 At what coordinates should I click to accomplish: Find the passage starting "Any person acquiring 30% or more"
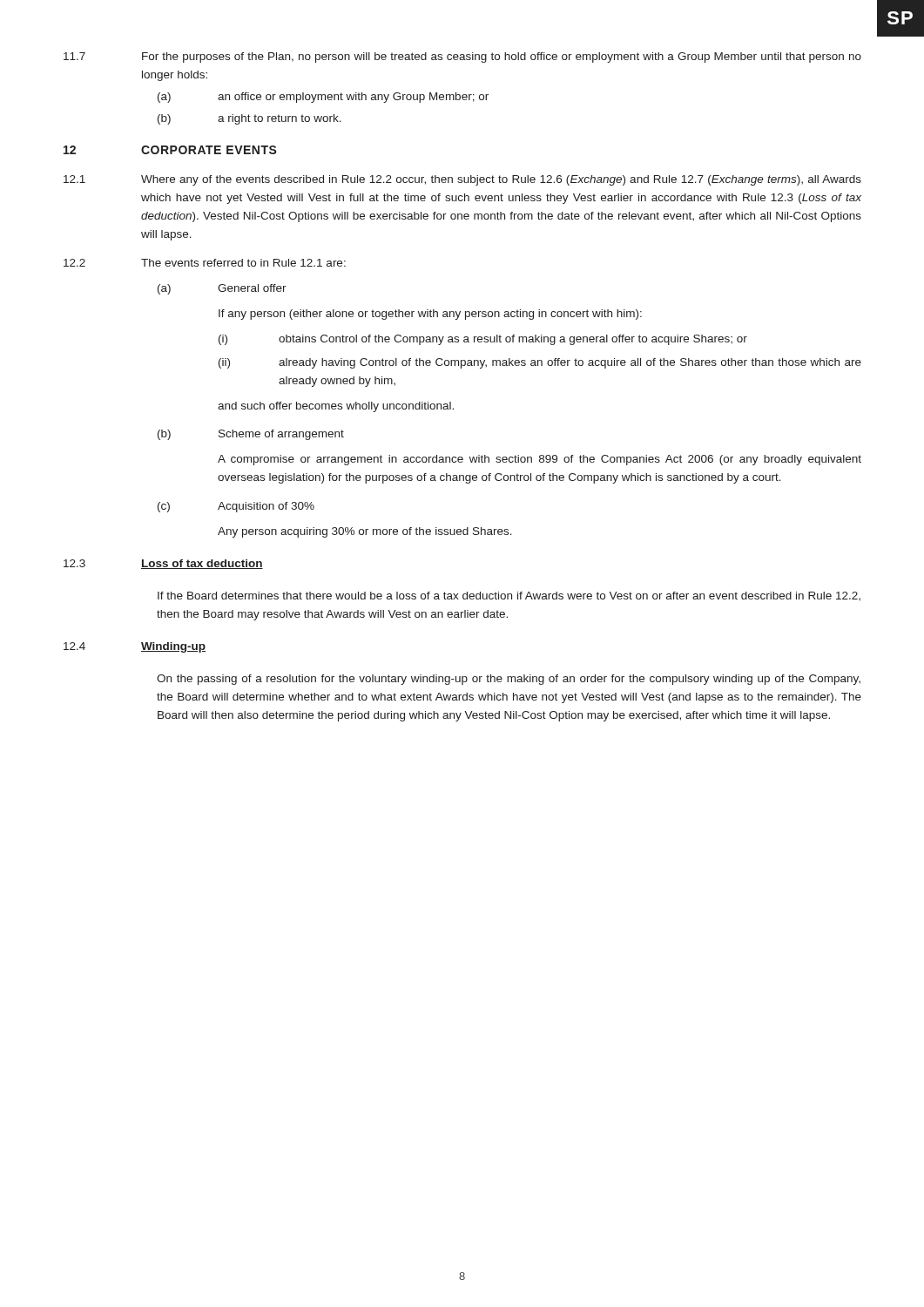click(x=365, y=531)
